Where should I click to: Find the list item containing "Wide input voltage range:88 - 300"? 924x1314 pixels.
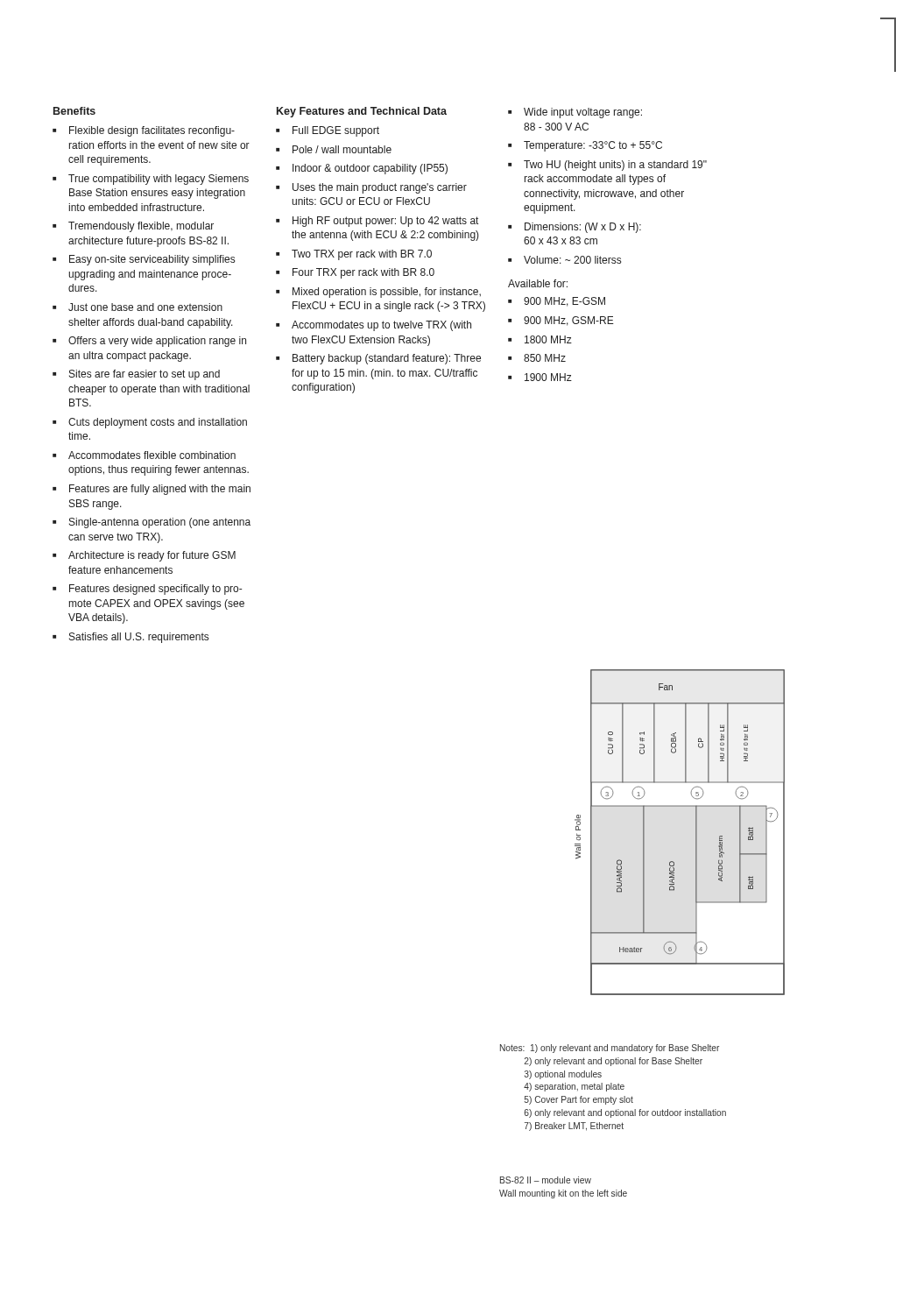[x=583, y=119]
